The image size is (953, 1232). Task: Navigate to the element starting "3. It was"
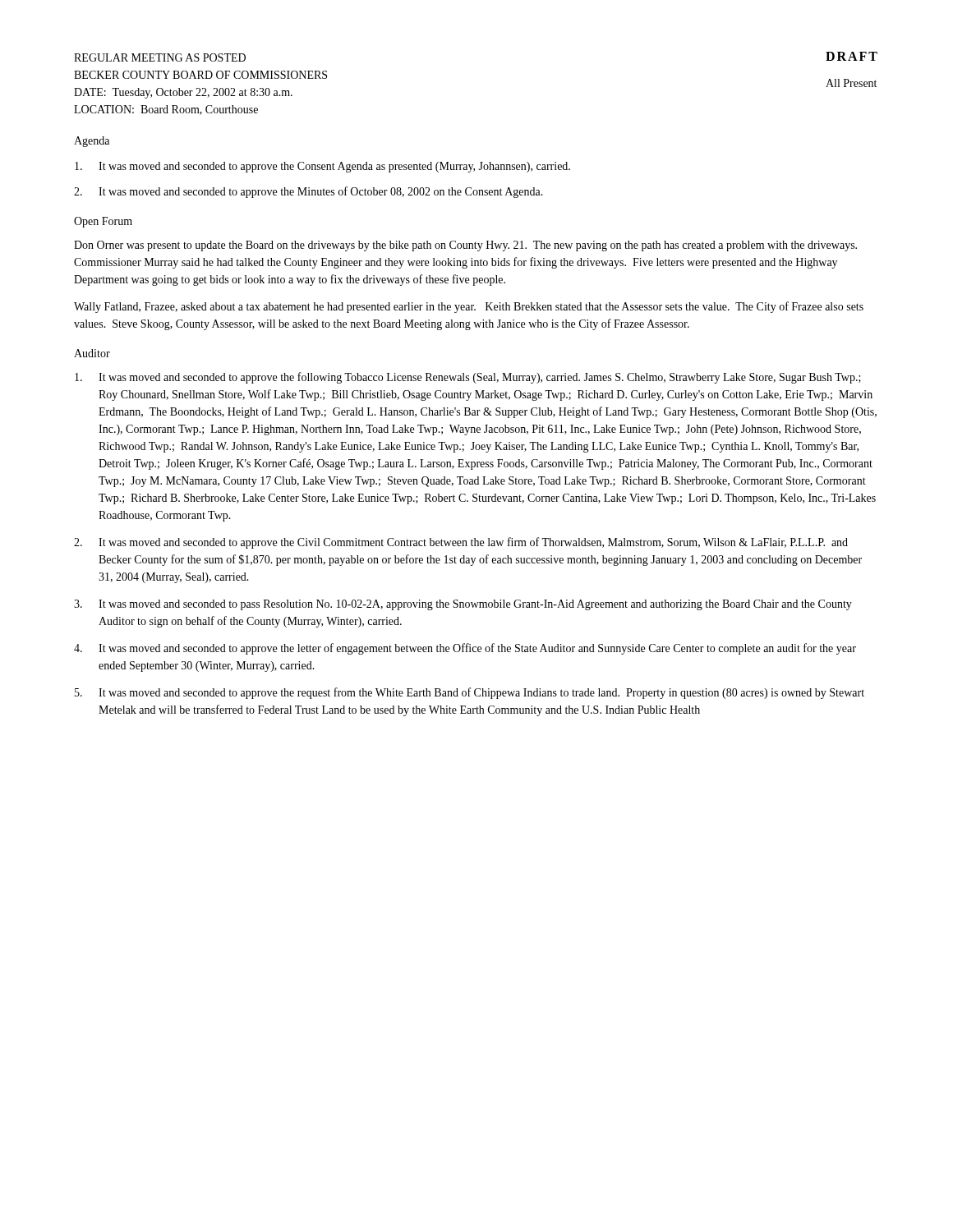click(x=476, y=613)
